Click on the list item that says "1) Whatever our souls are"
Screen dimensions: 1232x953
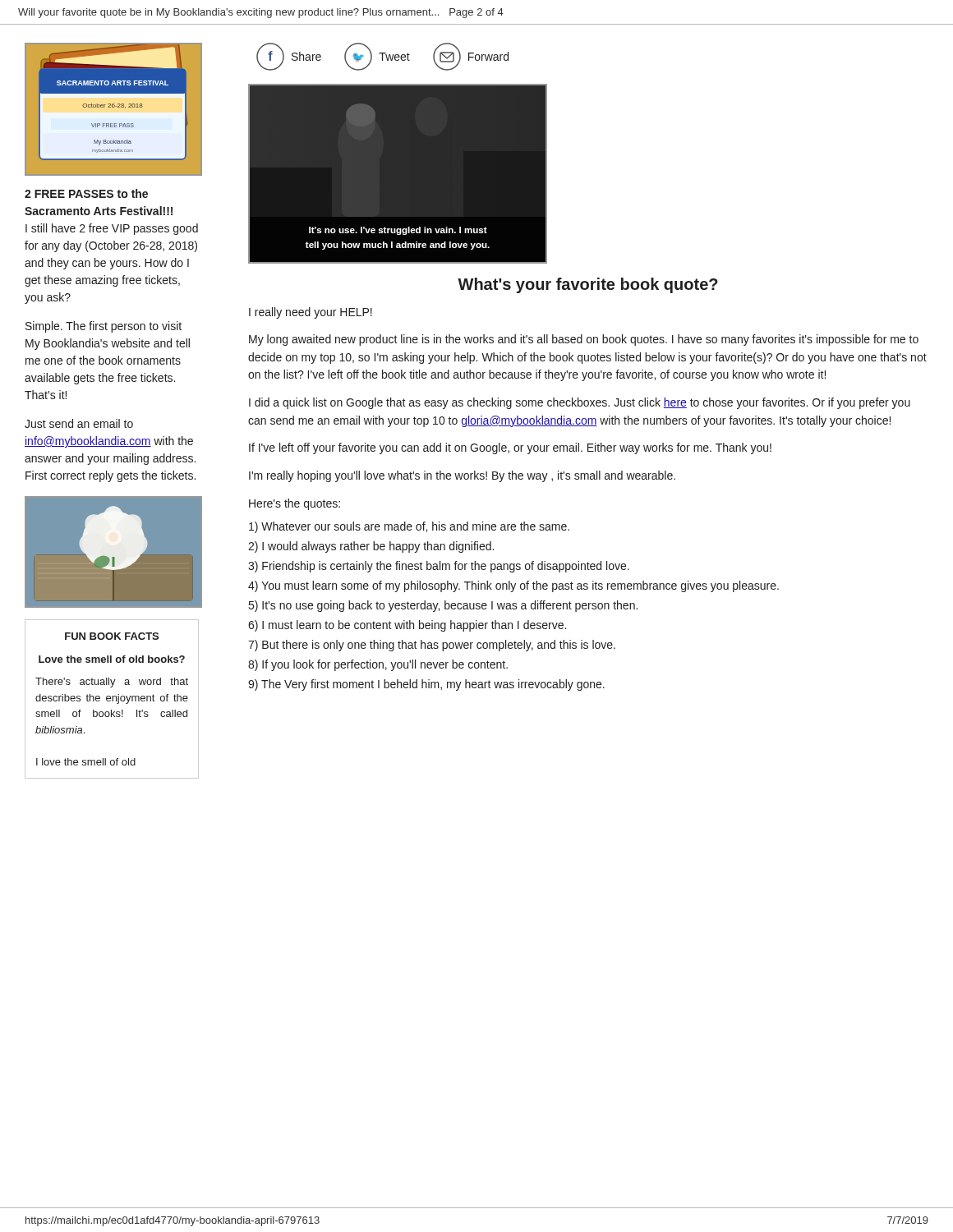(x=409, y=526)
